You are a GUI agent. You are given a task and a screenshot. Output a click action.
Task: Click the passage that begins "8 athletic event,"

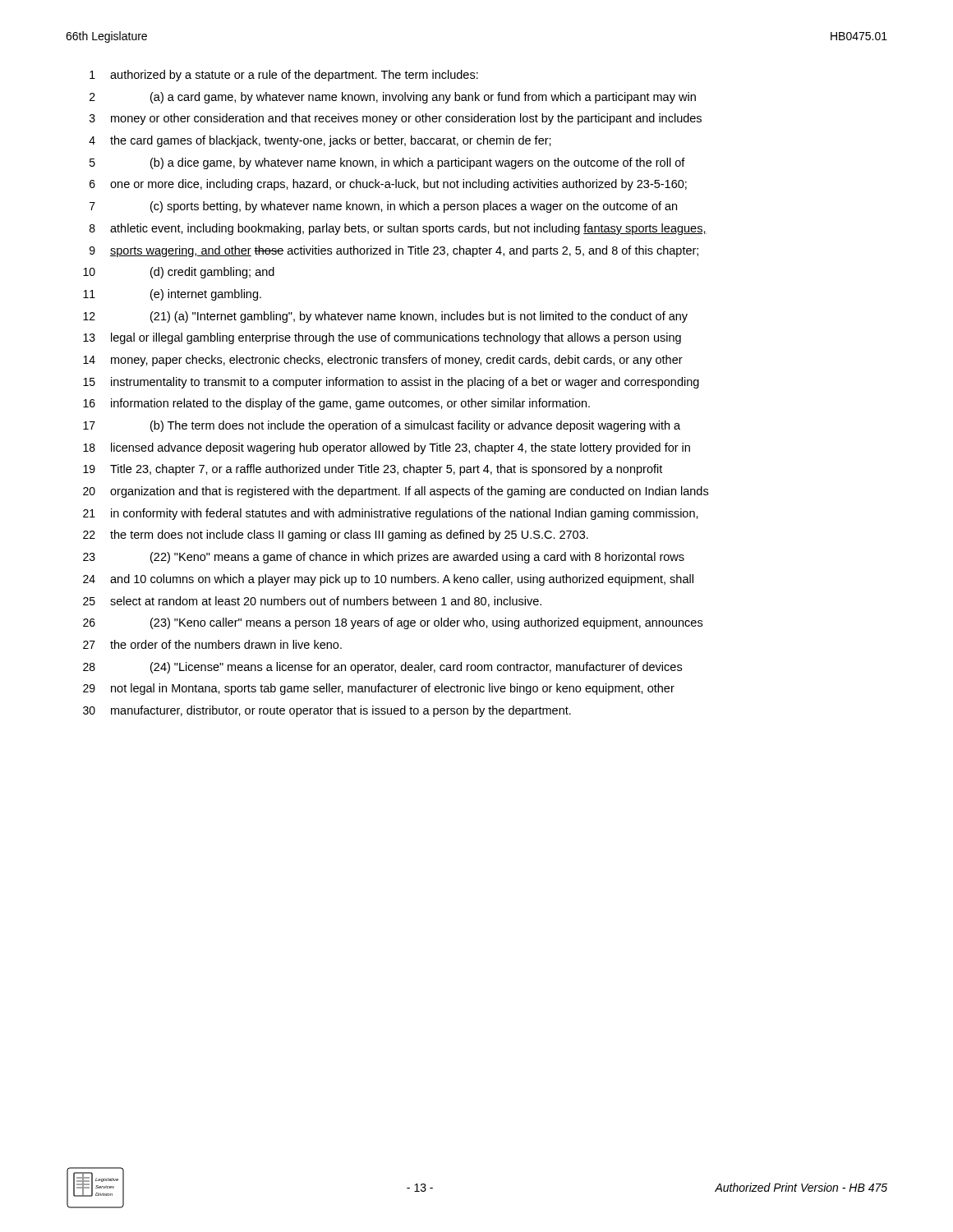[x=476, y=228]
